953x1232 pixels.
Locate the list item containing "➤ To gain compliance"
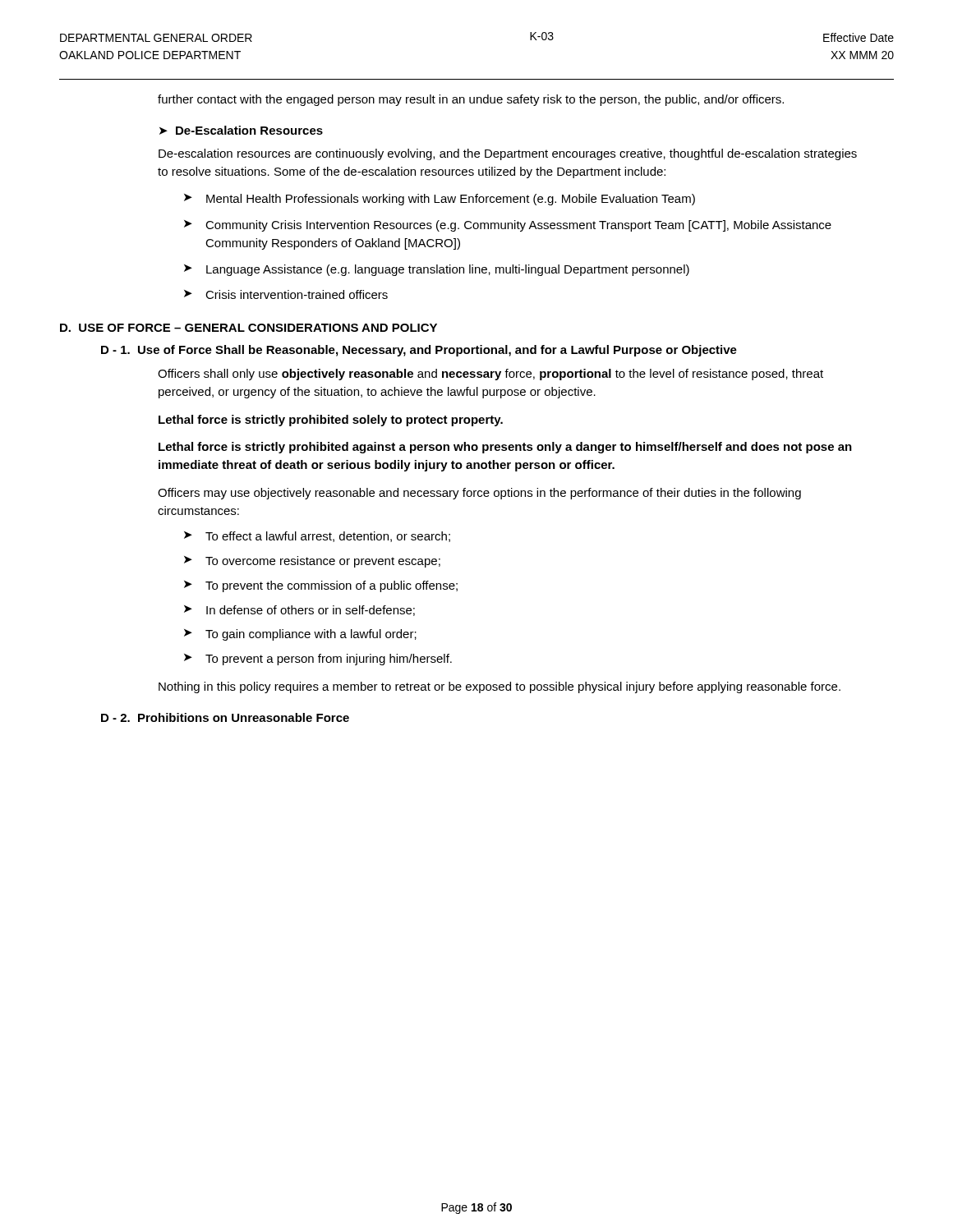[x=300, y=635]
